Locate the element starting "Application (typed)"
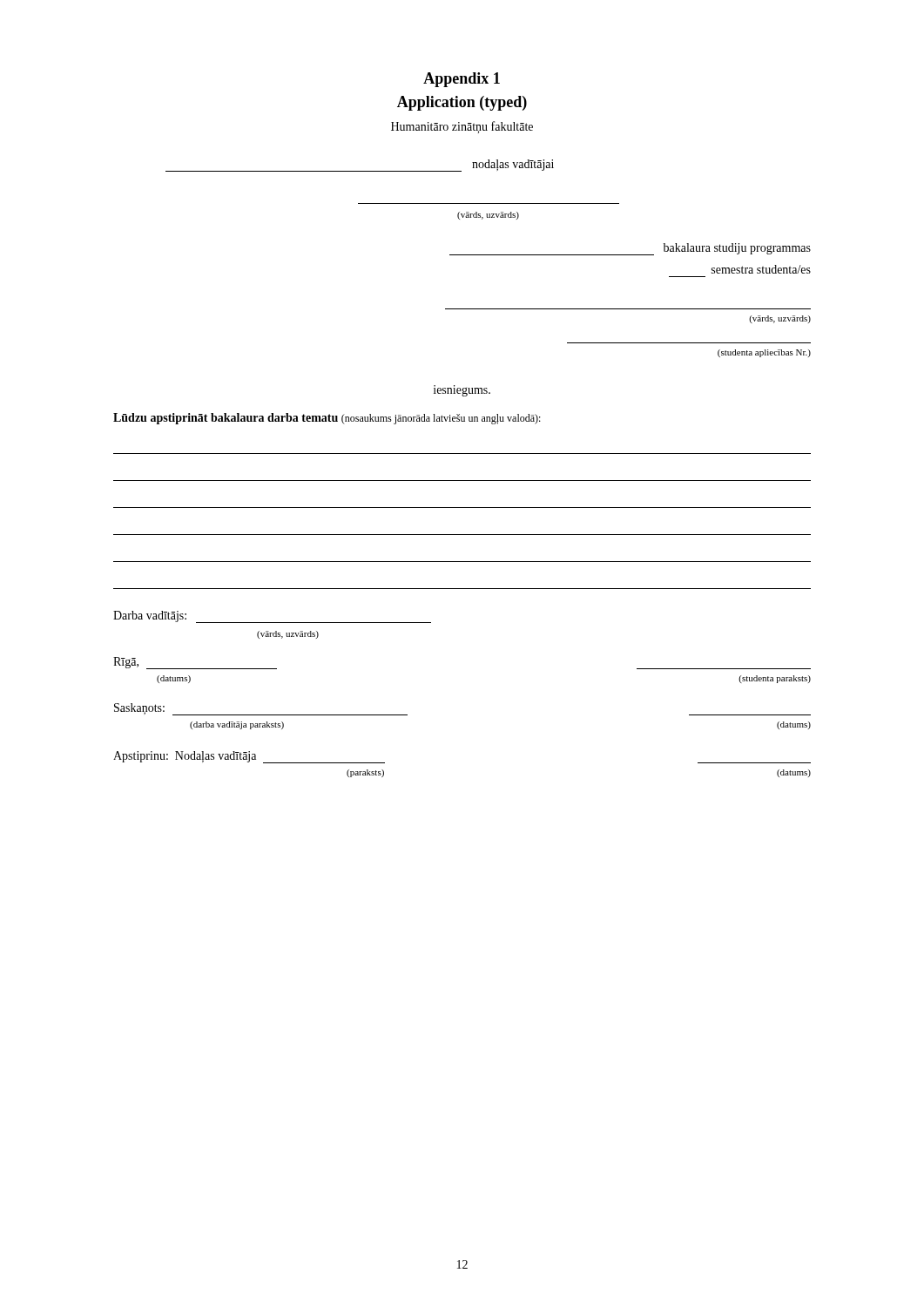The height and width of the screenshot is (1307, 924). coord(462,102)
